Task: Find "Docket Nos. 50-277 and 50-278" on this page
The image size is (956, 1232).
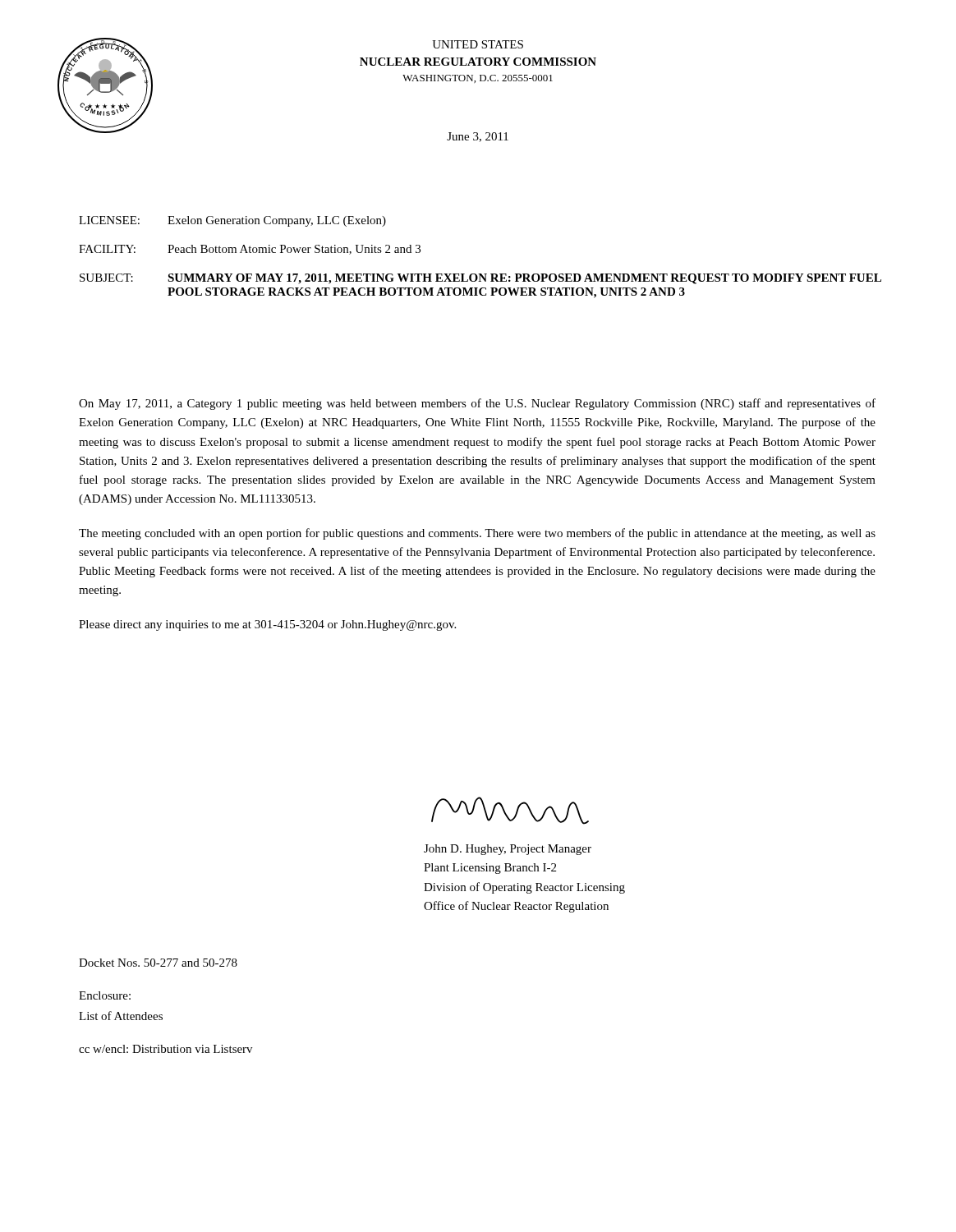Action: point(158,963)
